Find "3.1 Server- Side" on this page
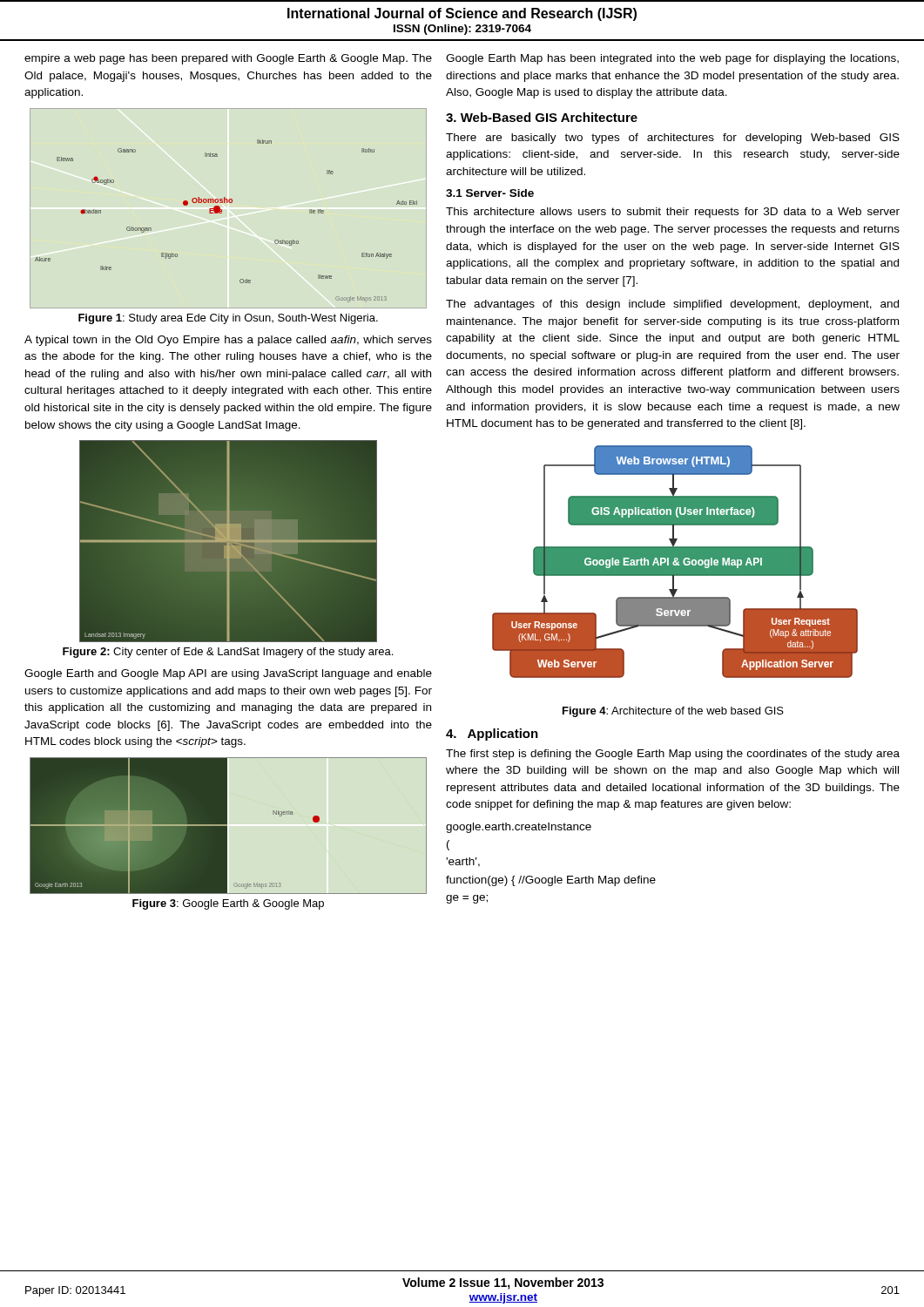 (490, 193)
